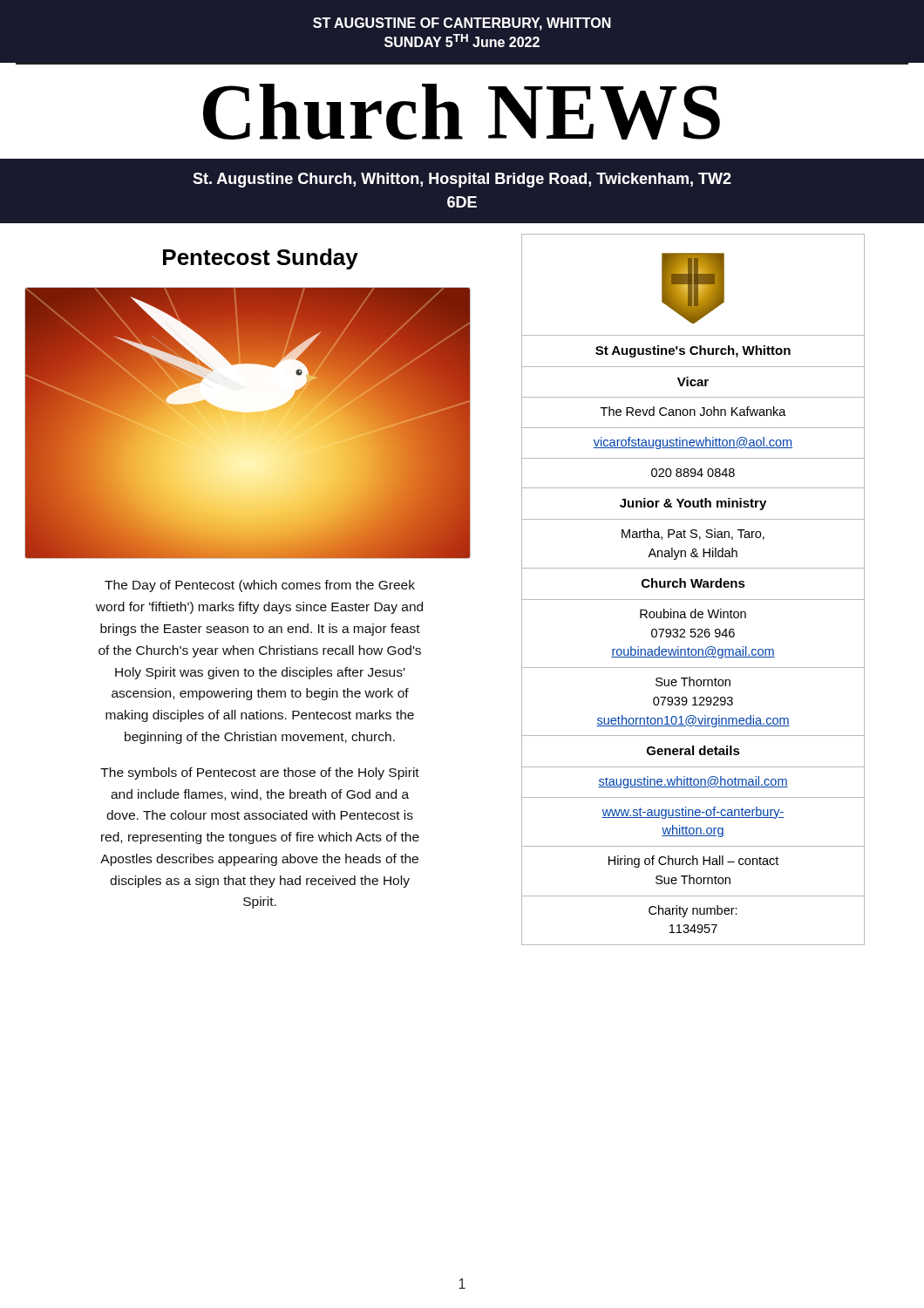Click on the illustration
The width and height of the screenshot is (924, 1308).
(x=248, y=423)
